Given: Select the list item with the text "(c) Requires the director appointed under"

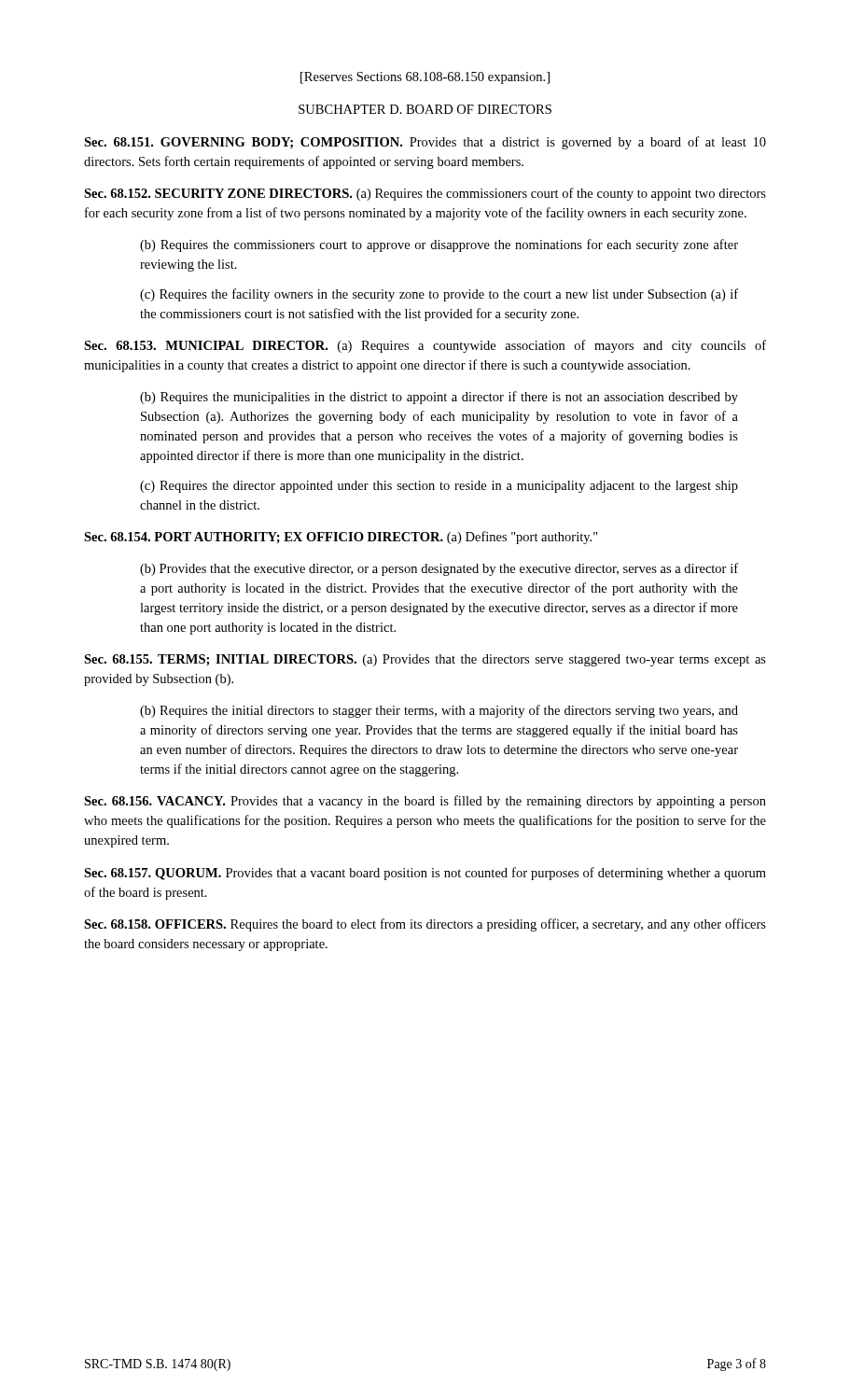Looking at the screenshot, I should 439,496.
